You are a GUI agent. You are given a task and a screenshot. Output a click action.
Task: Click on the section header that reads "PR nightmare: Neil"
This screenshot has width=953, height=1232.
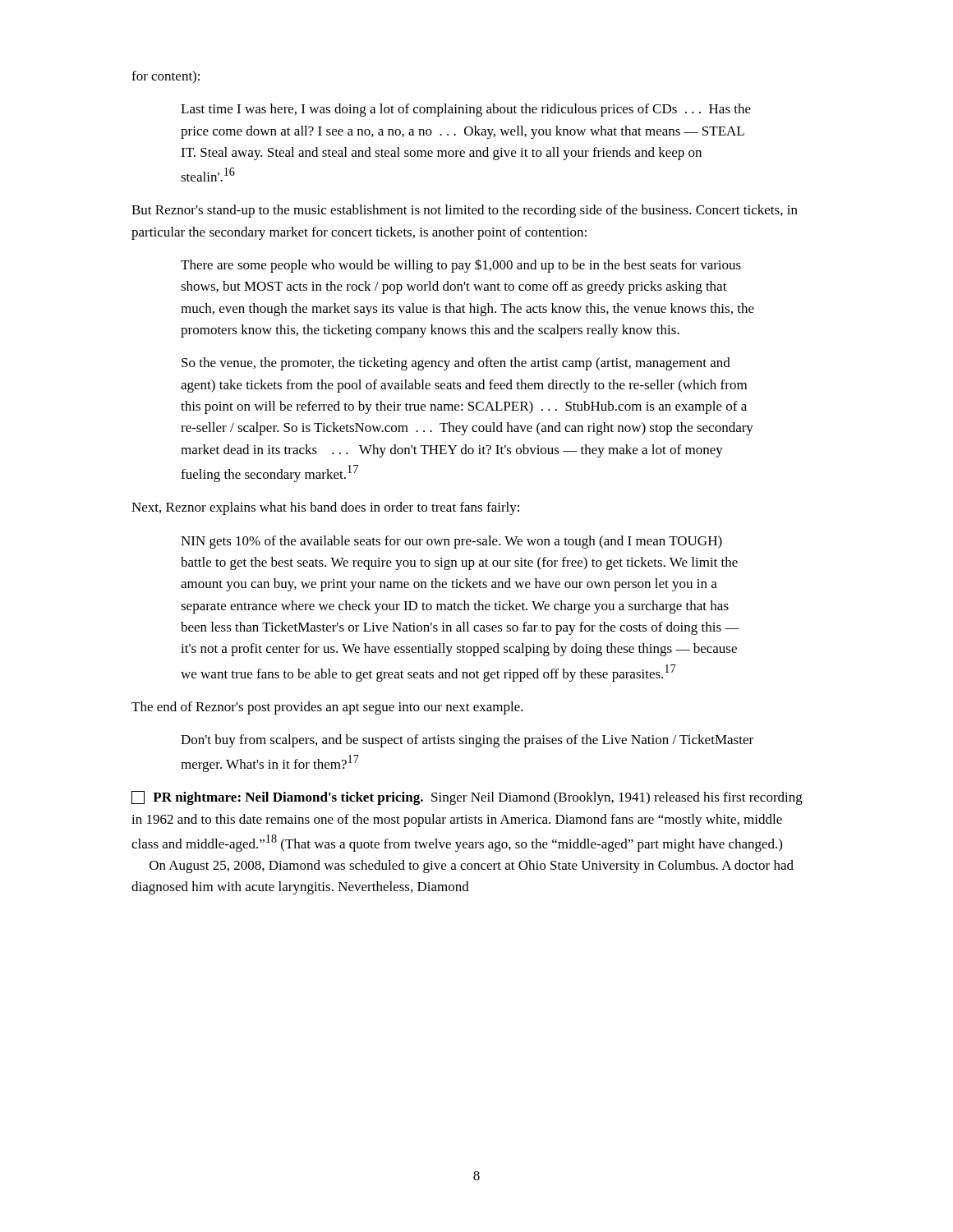(x=277, y=797)
